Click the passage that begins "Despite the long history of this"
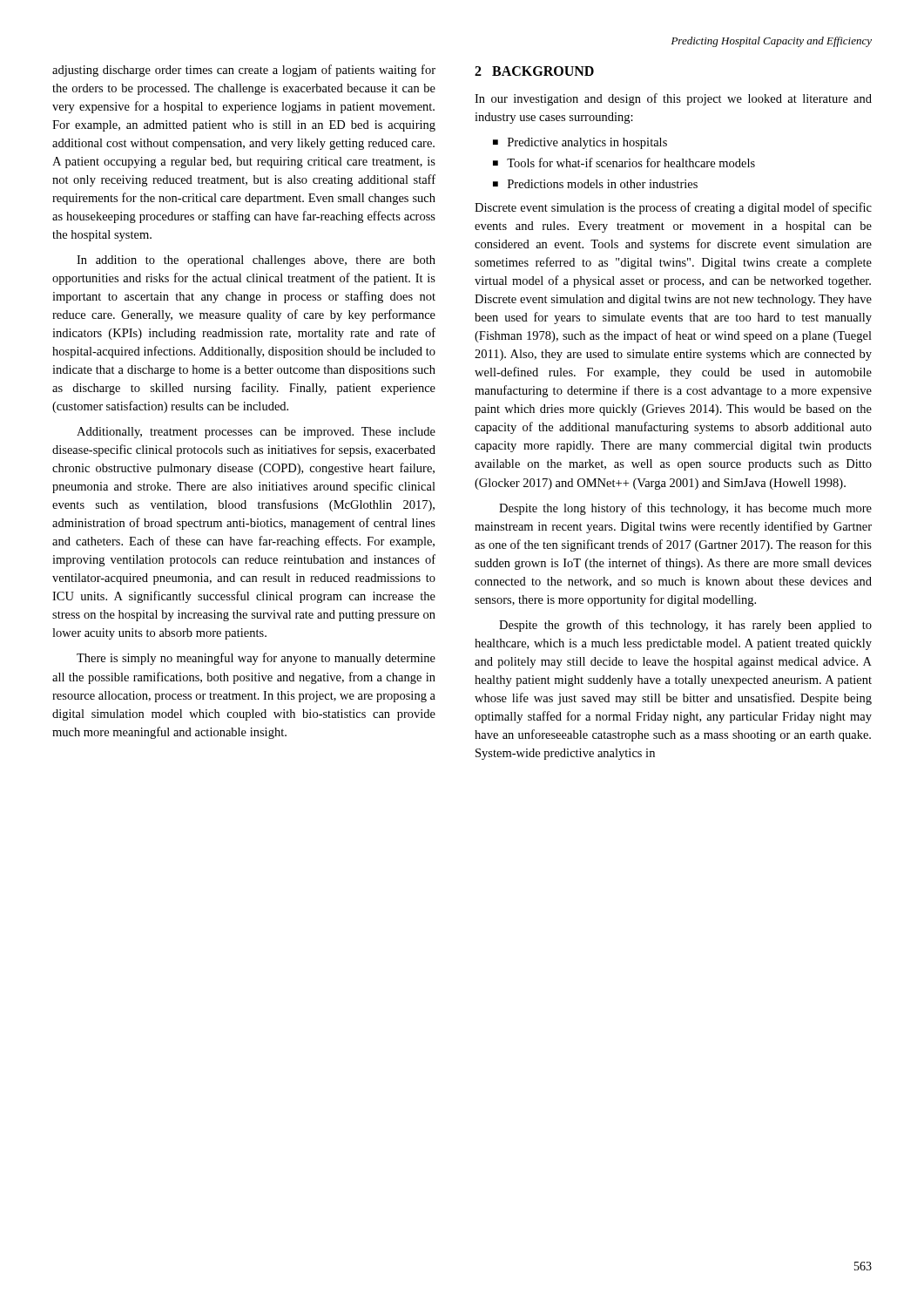 (673, 554)
